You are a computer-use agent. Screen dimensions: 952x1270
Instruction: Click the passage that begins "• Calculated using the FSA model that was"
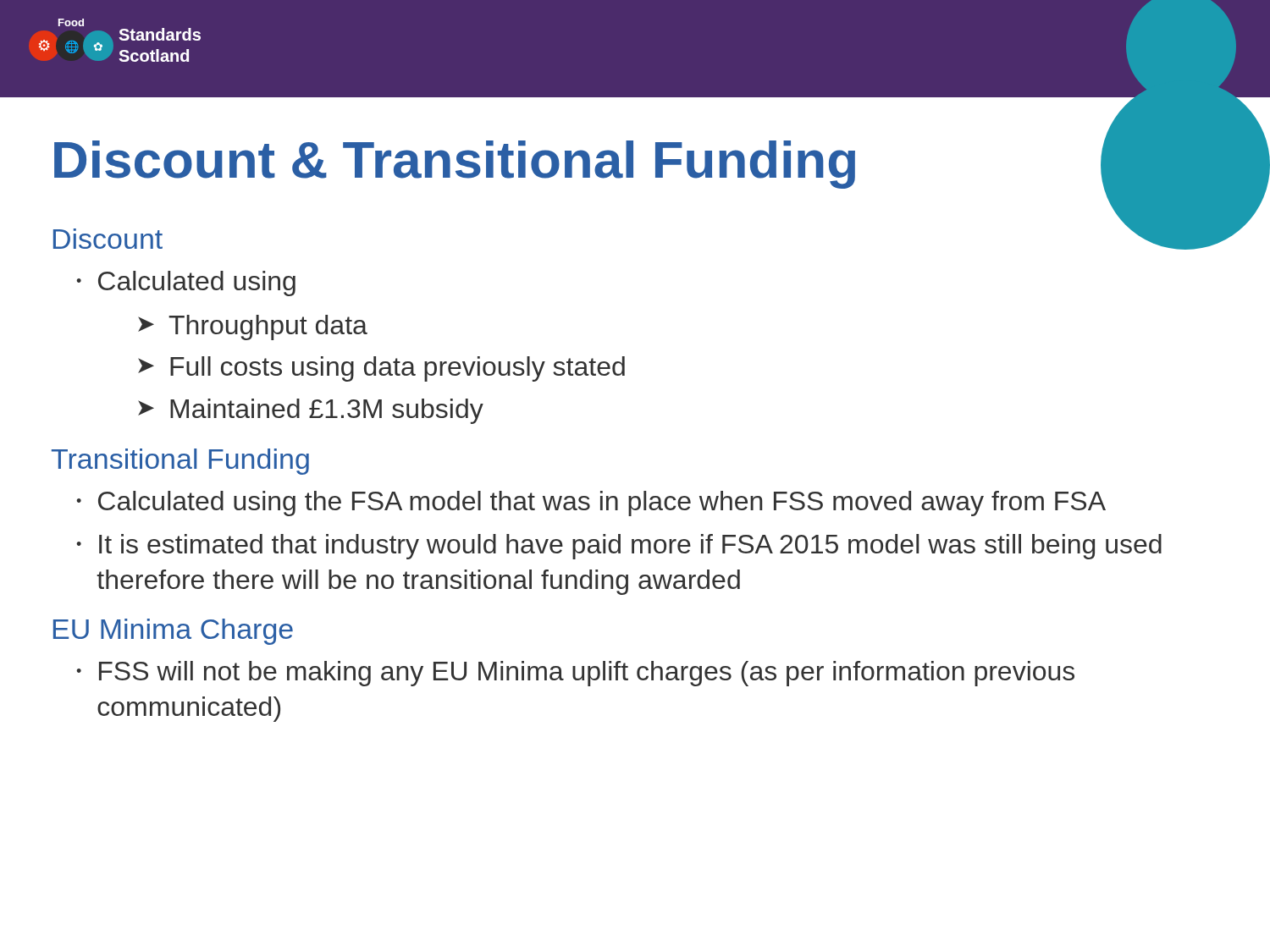(x=591, y=501)
